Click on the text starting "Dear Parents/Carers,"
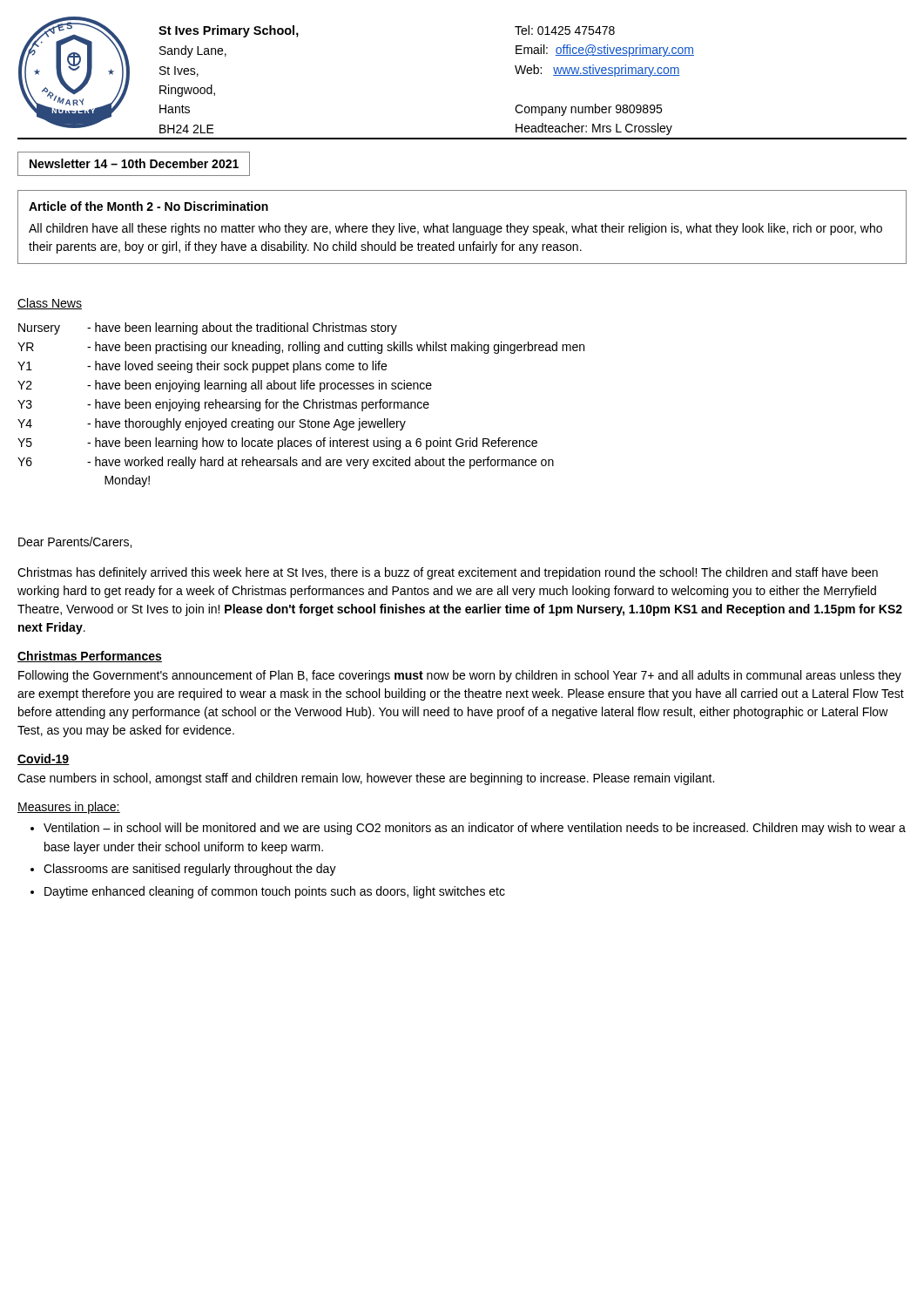Image resolution: width=924 pixels, height=1307 pixels. 75,542
